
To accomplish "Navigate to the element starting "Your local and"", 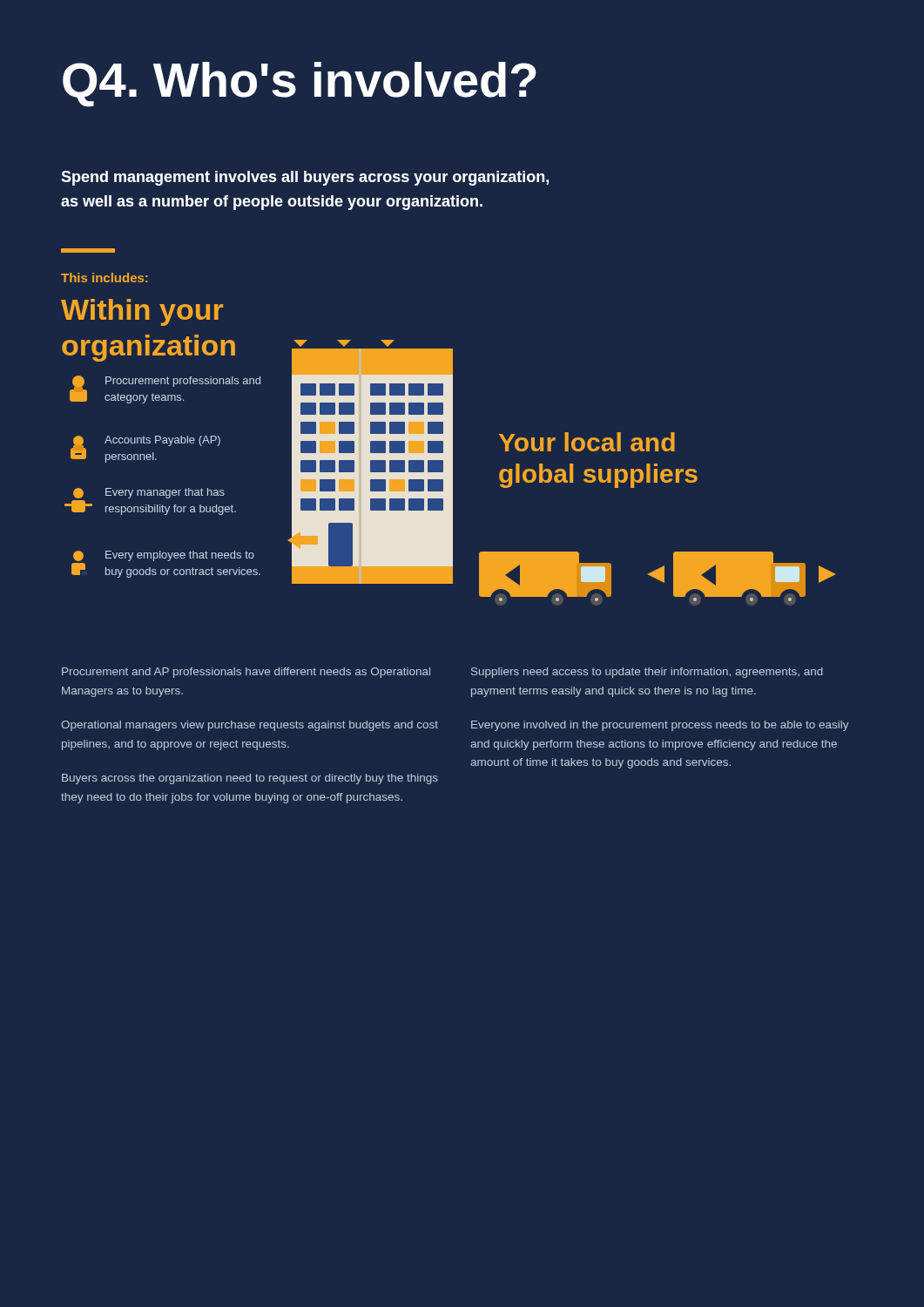I will [603, 458].
